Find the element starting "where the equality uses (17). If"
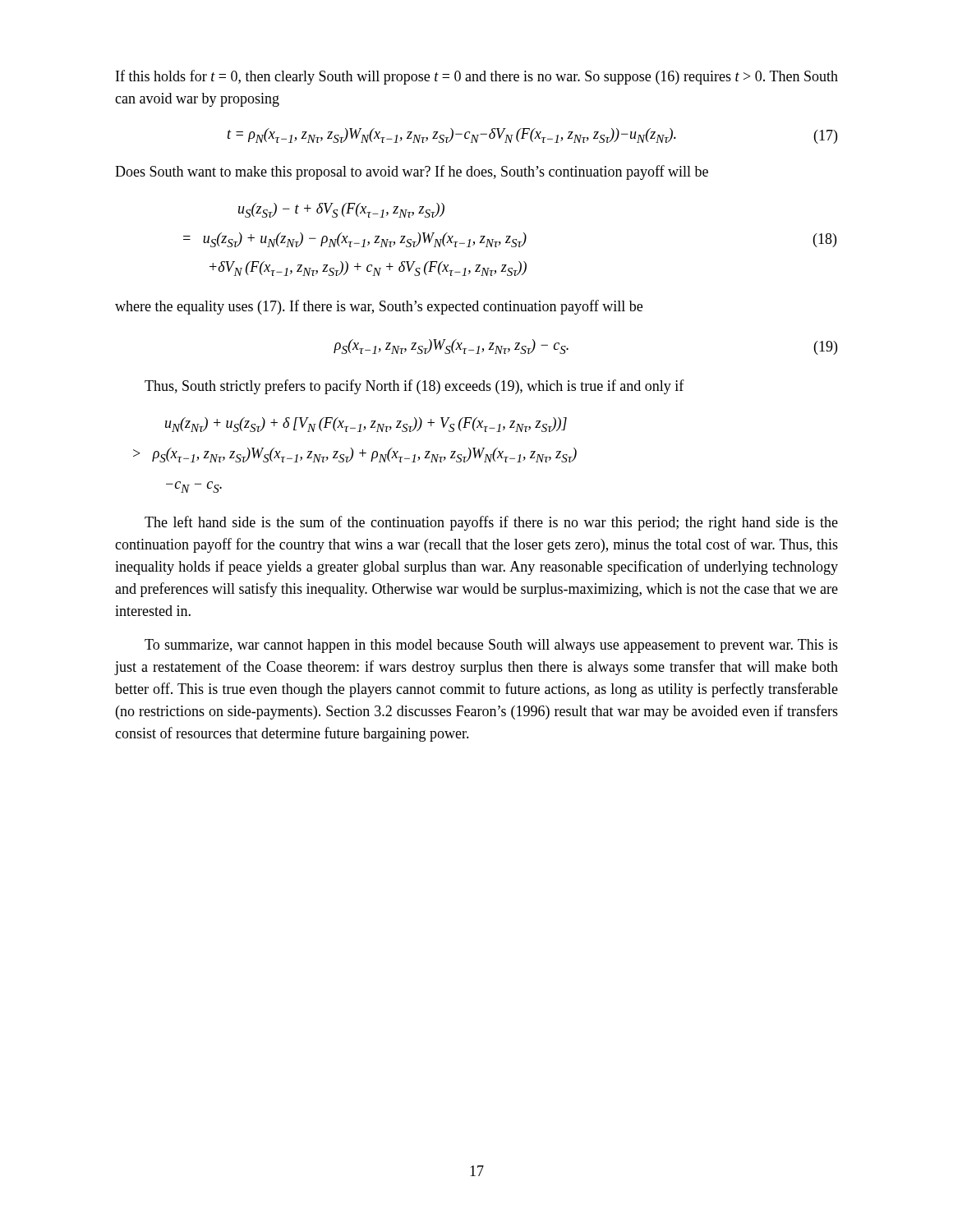The height and width of the screenshot is (1232, 953). point(379,306)
